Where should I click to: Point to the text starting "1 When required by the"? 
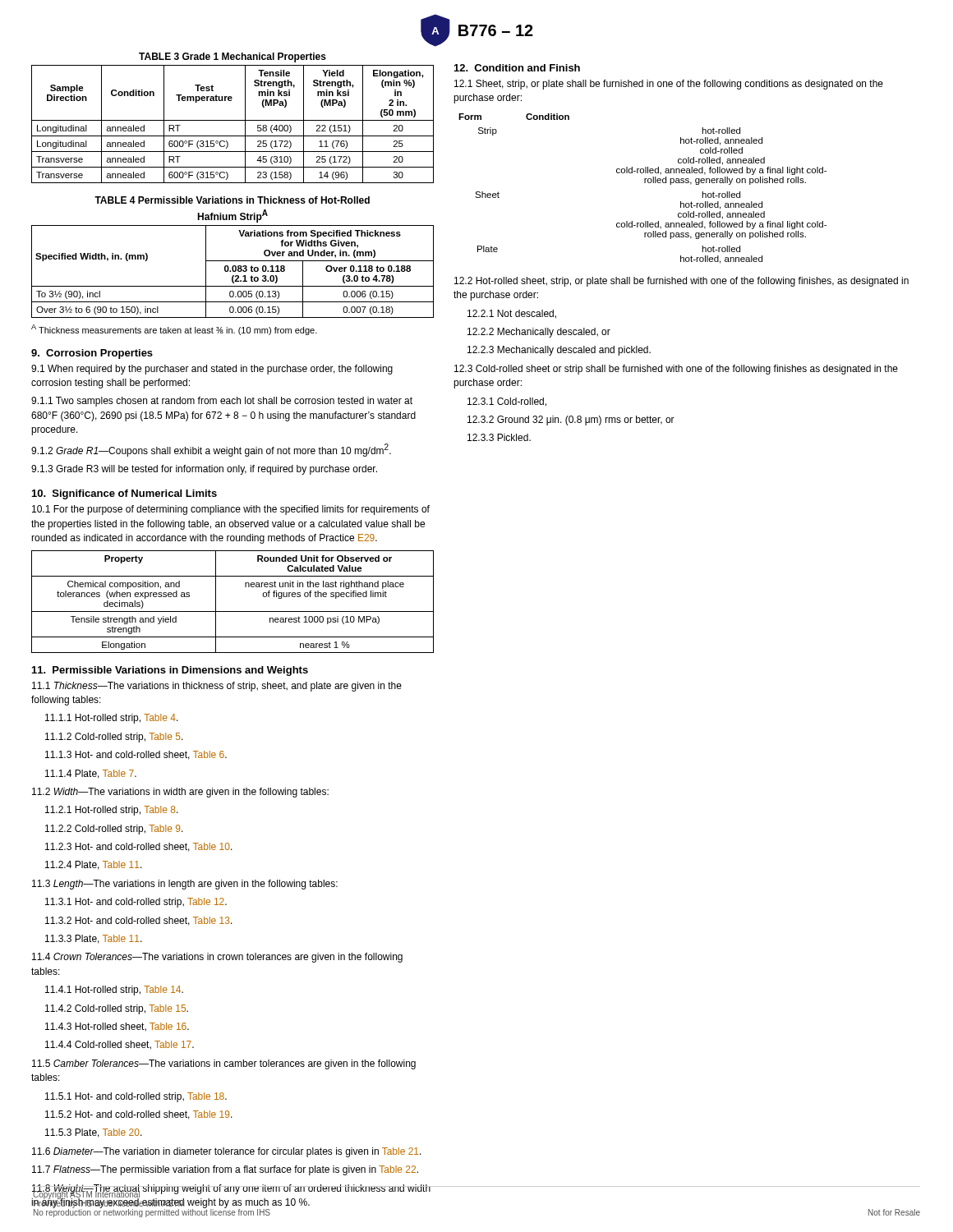(x=212, y=376)
